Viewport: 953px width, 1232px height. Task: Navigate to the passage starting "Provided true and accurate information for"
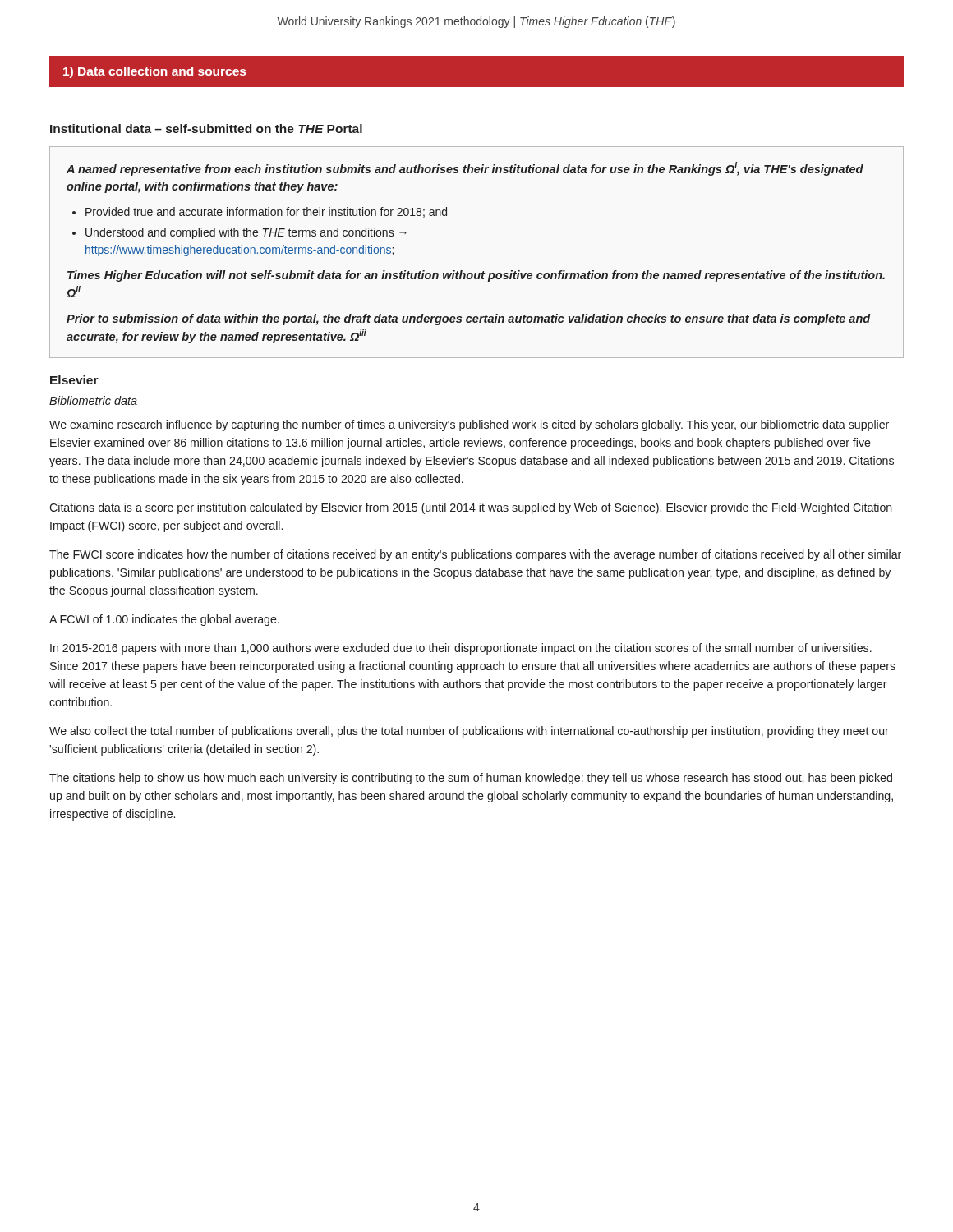pos(266,212)
